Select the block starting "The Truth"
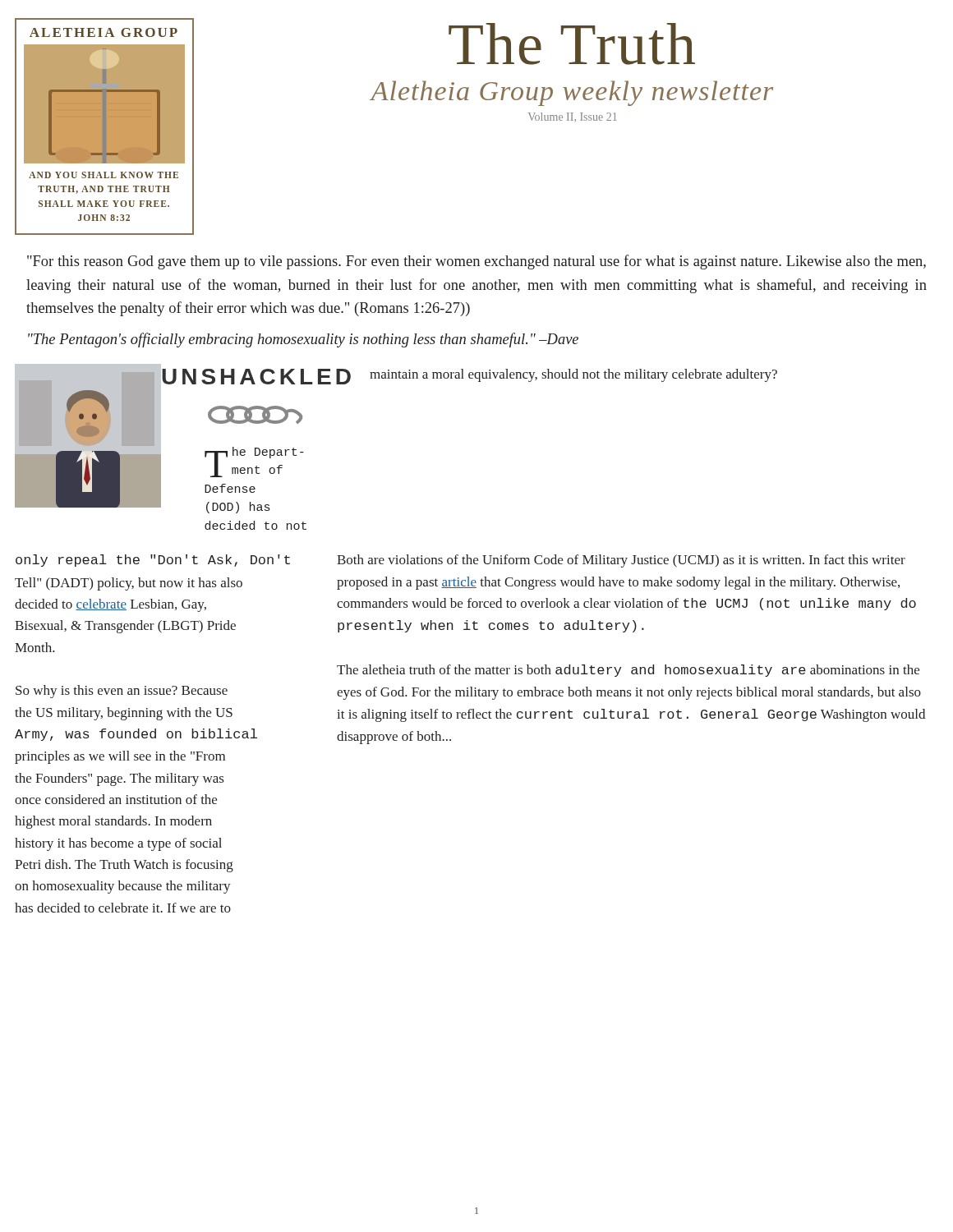The width and height of the screenshot is (953, 1232). click(573, 44)
